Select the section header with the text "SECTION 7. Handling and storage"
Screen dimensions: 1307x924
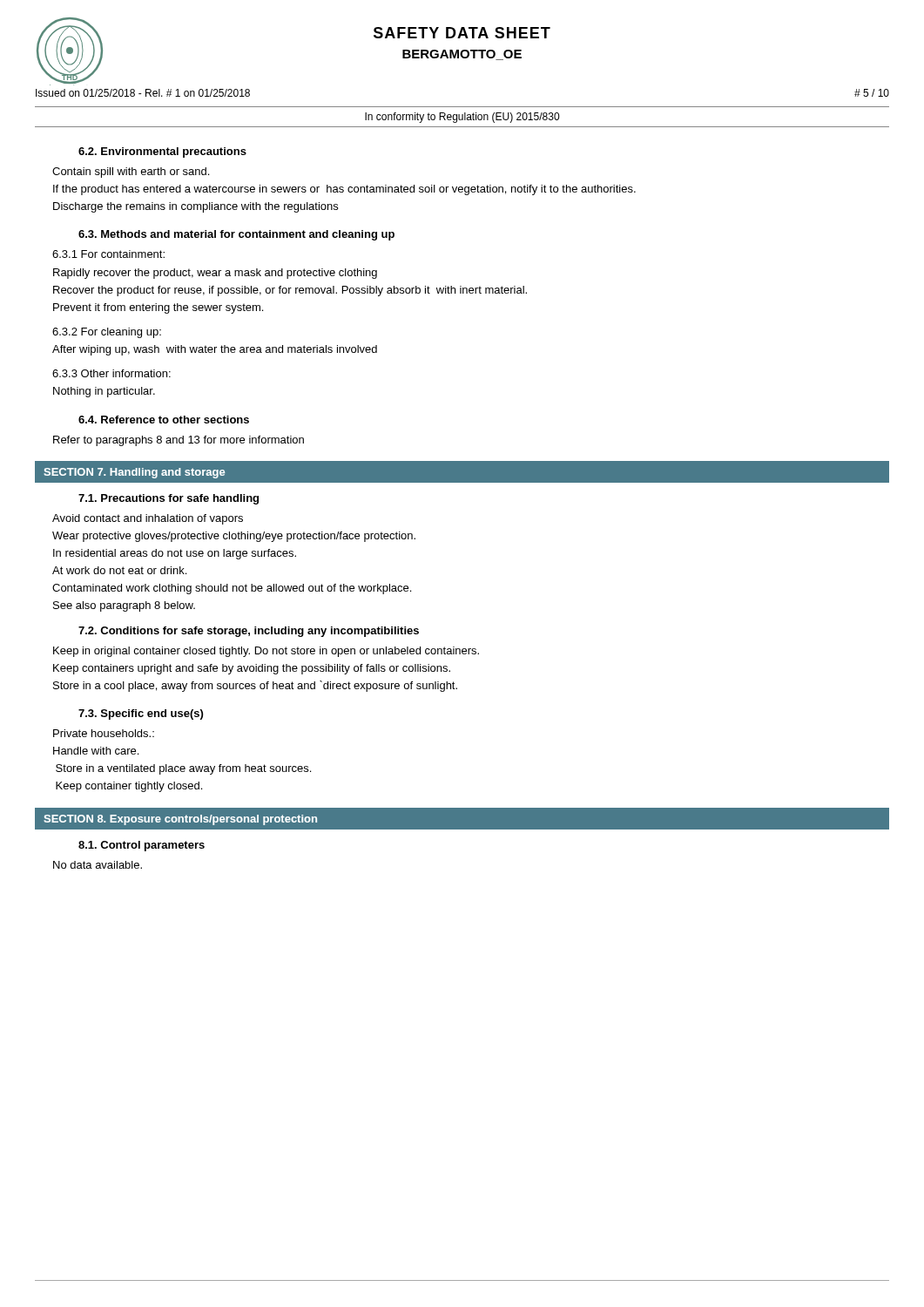tap(134, 472)
